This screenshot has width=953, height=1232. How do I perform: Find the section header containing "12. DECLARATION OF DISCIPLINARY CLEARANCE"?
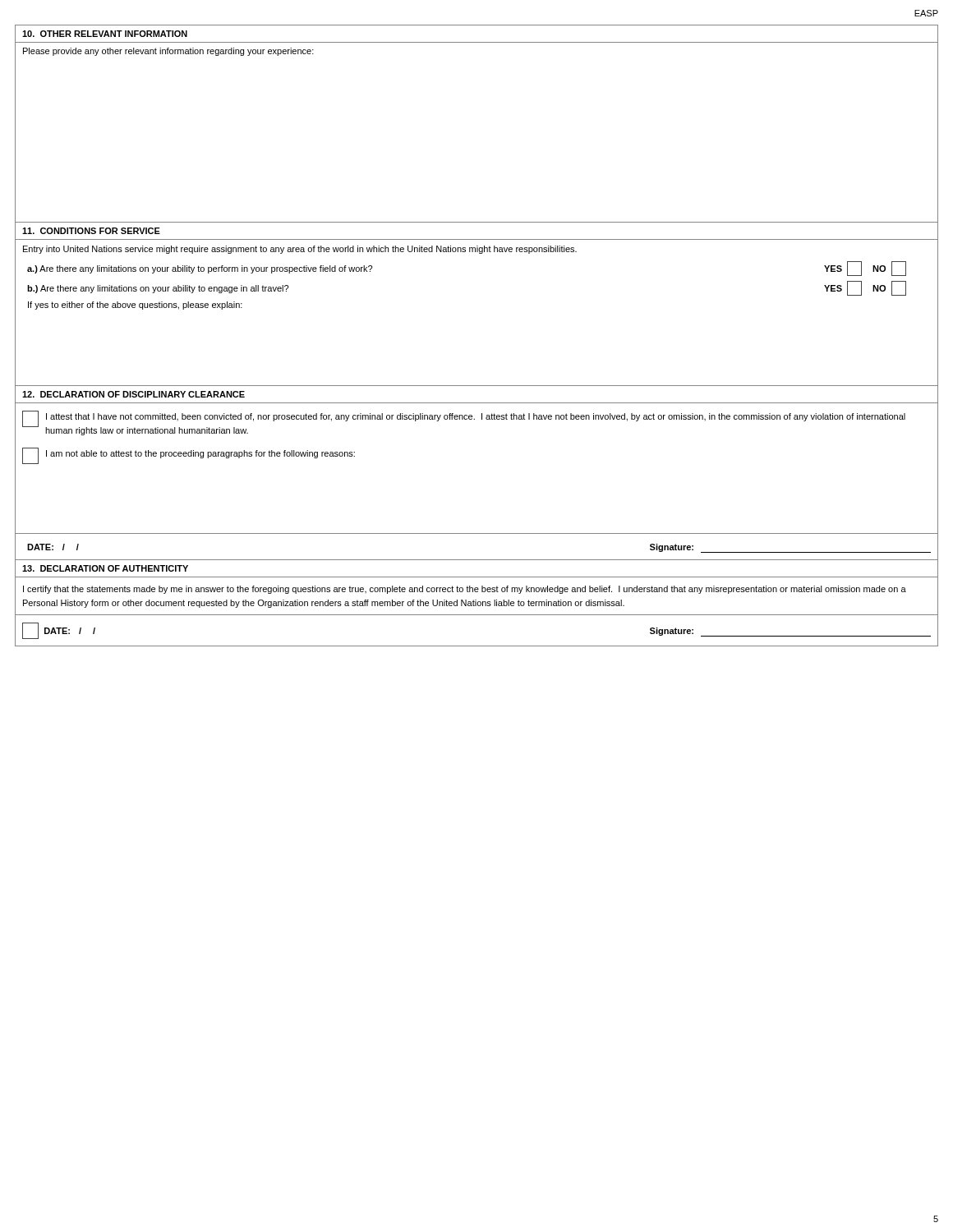click(x=134, y=394)
